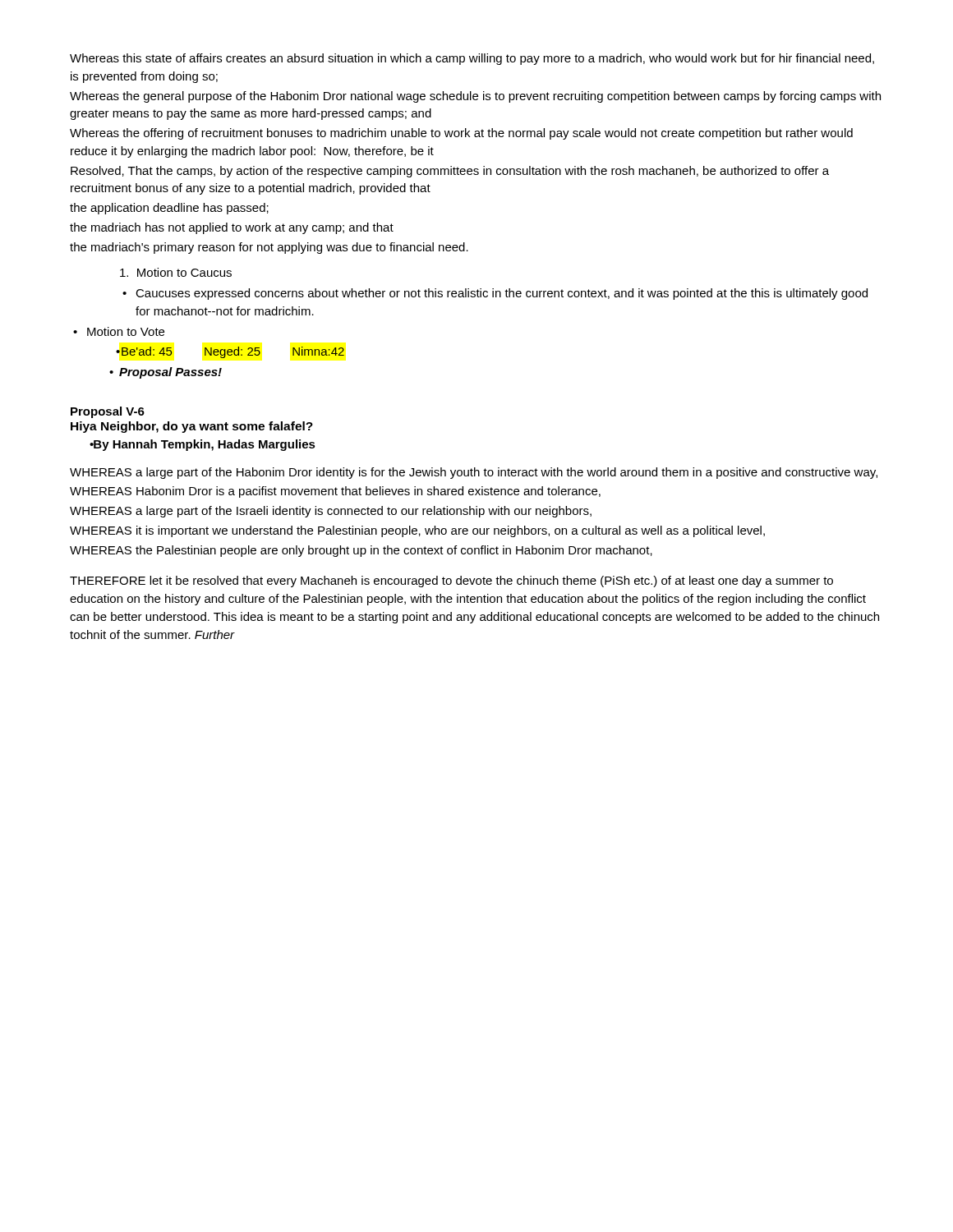Screen dimensions: 1232x953
Task: Locate the list item with the text "• Be'ad: 45 Neged:"
Action: 233,352
